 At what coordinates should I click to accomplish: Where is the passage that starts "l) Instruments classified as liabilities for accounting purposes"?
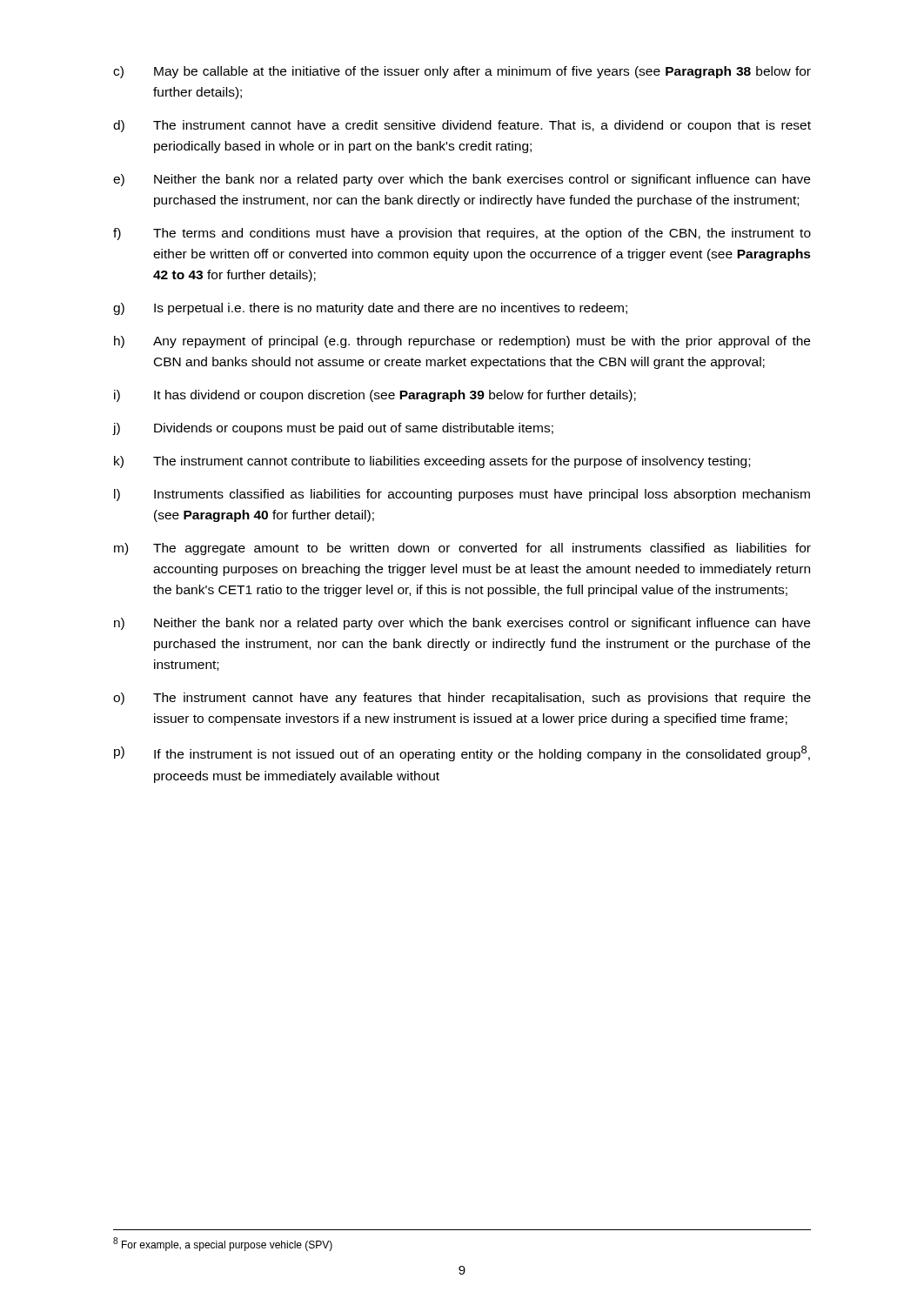(462, 505)
